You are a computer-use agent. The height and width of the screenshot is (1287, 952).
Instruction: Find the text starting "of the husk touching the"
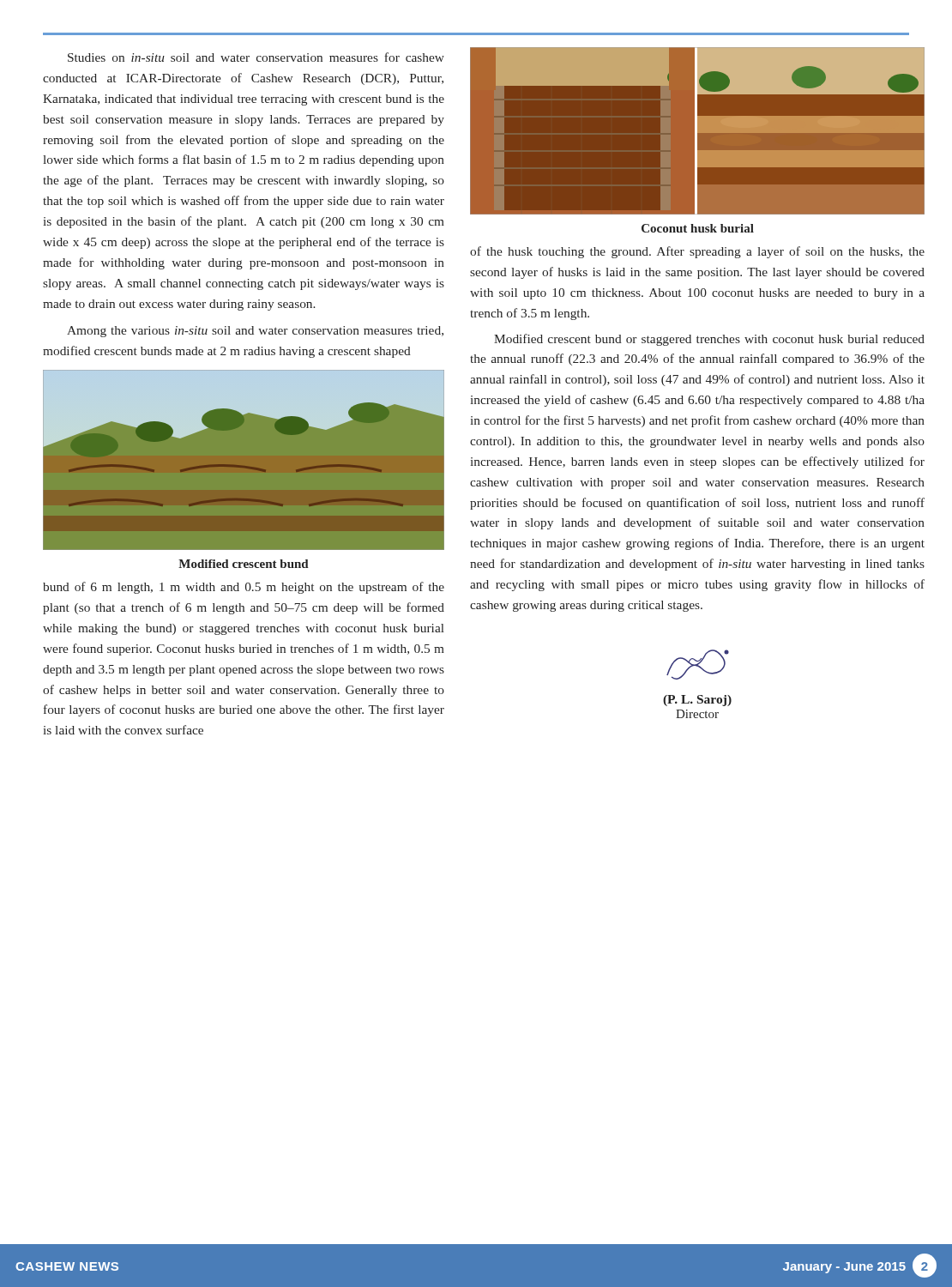697,428
